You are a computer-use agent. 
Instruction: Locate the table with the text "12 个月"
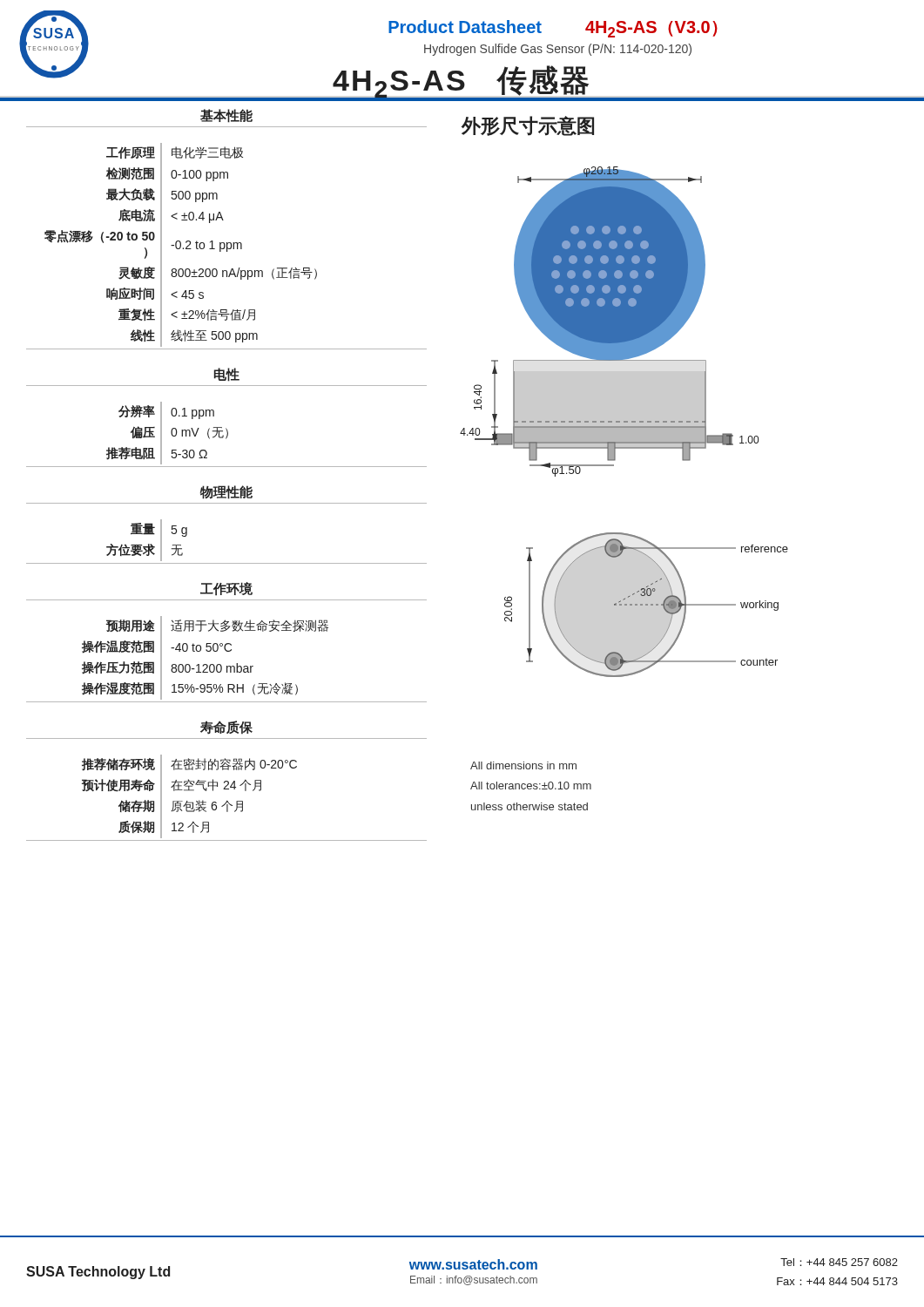point(226,798)
